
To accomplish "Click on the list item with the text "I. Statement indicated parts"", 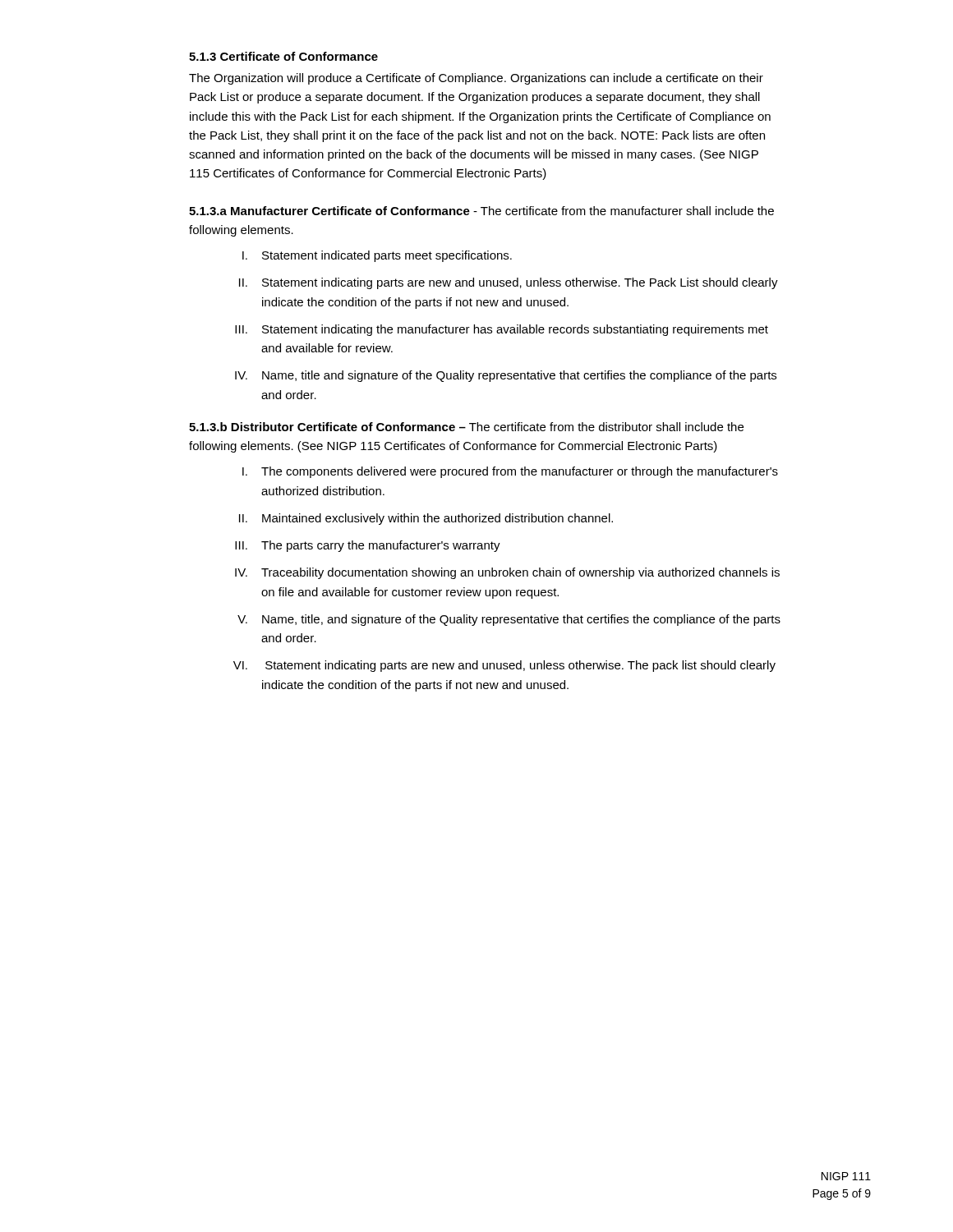I will 493,255.
